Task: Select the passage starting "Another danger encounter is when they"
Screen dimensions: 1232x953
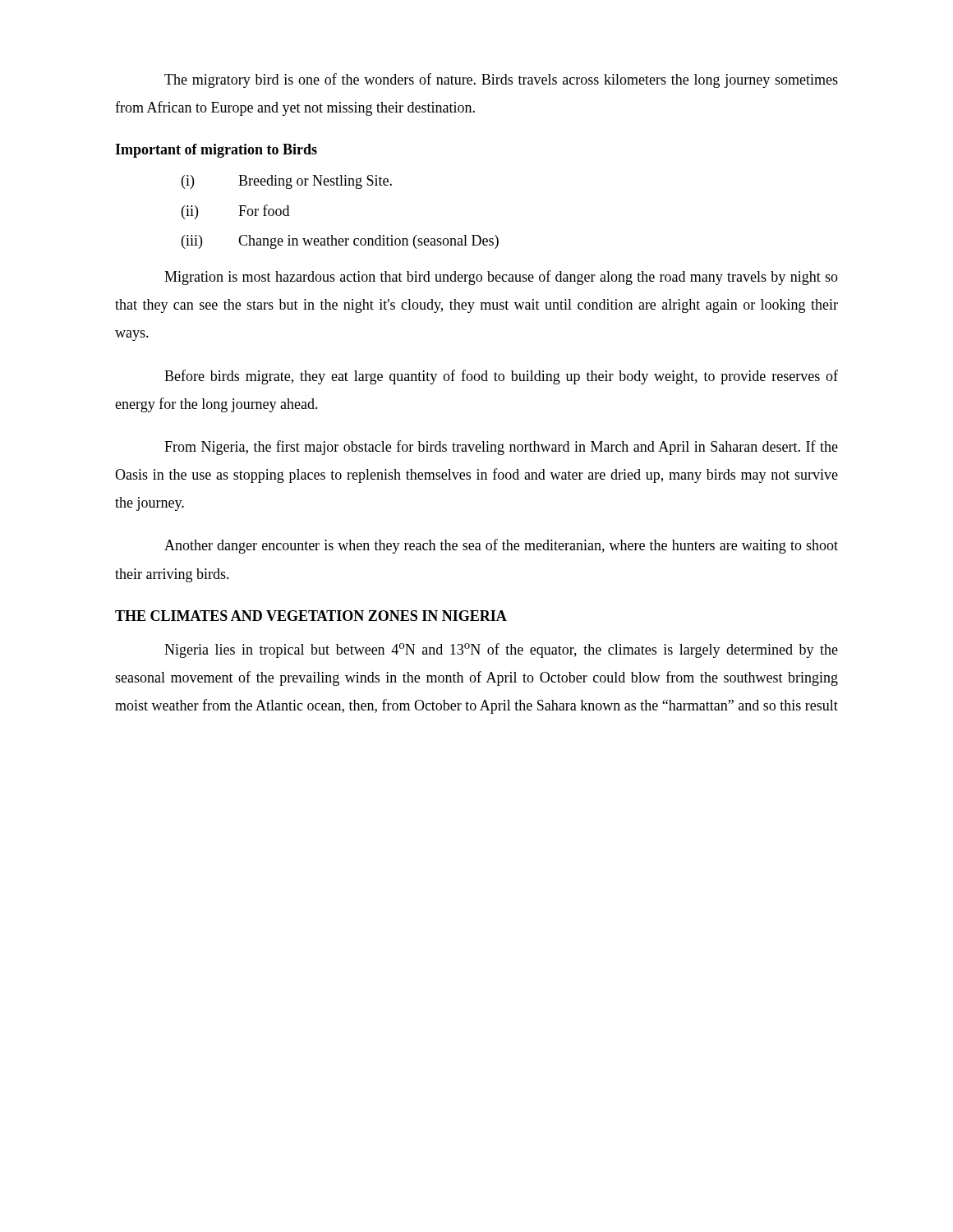Action: (476, 560)
